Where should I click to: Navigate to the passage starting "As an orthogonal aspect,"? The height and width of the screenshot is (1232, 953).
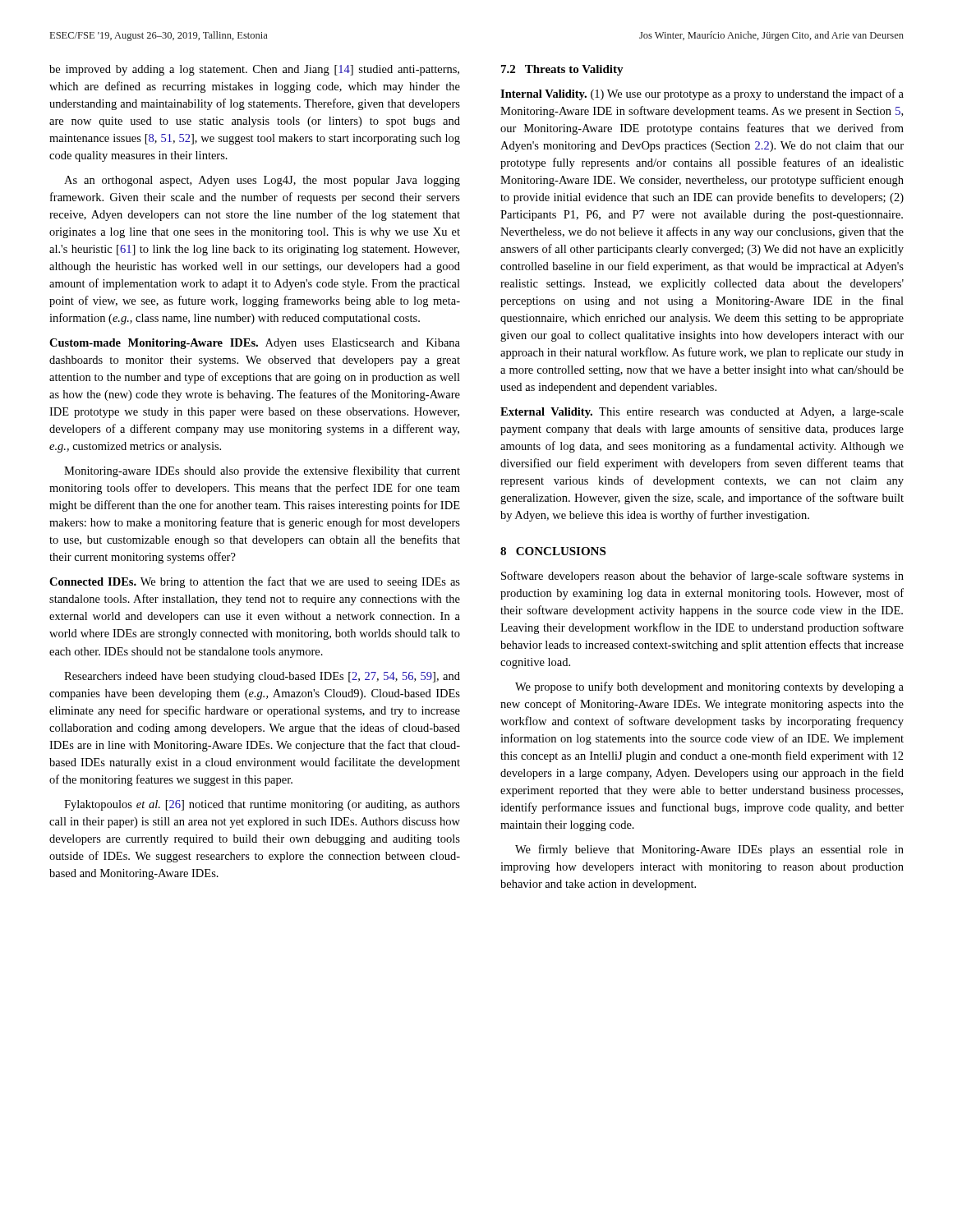pos(255,249)
